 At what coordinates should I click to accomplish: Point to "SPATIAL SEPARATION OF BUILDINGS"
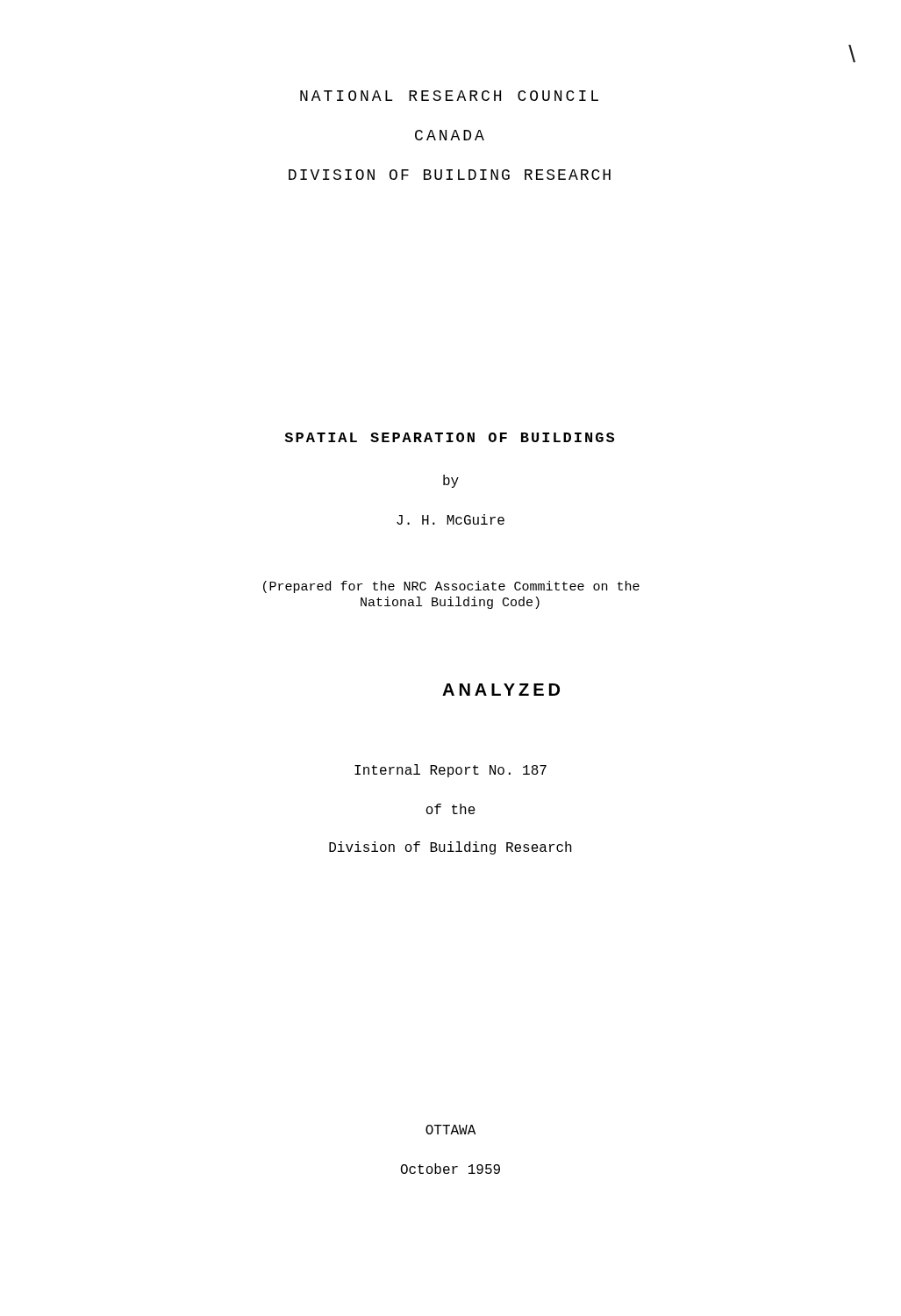(x=450, y=438)
